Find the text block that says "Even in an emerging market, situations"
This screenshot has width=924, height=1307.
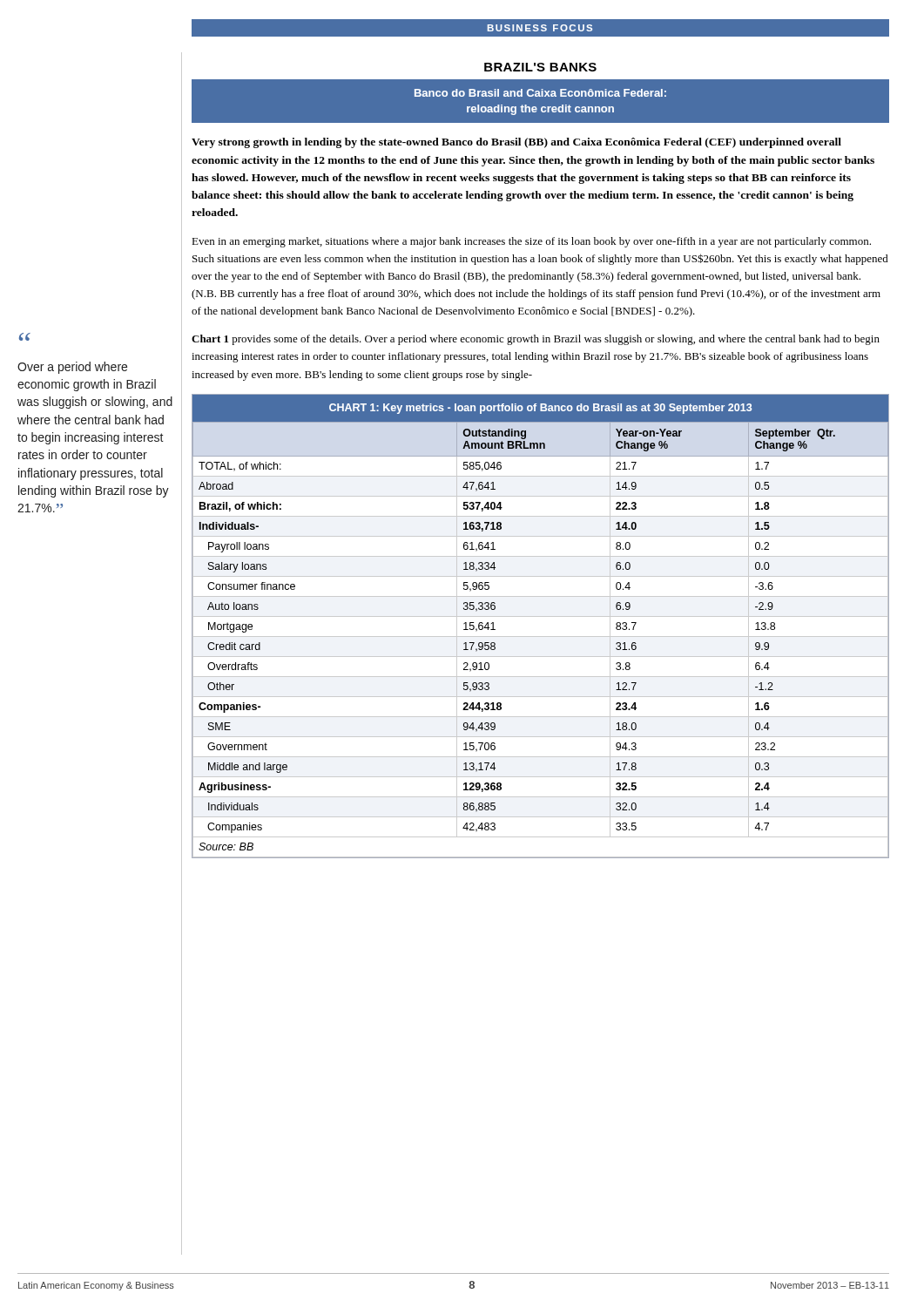coord(540,276)
